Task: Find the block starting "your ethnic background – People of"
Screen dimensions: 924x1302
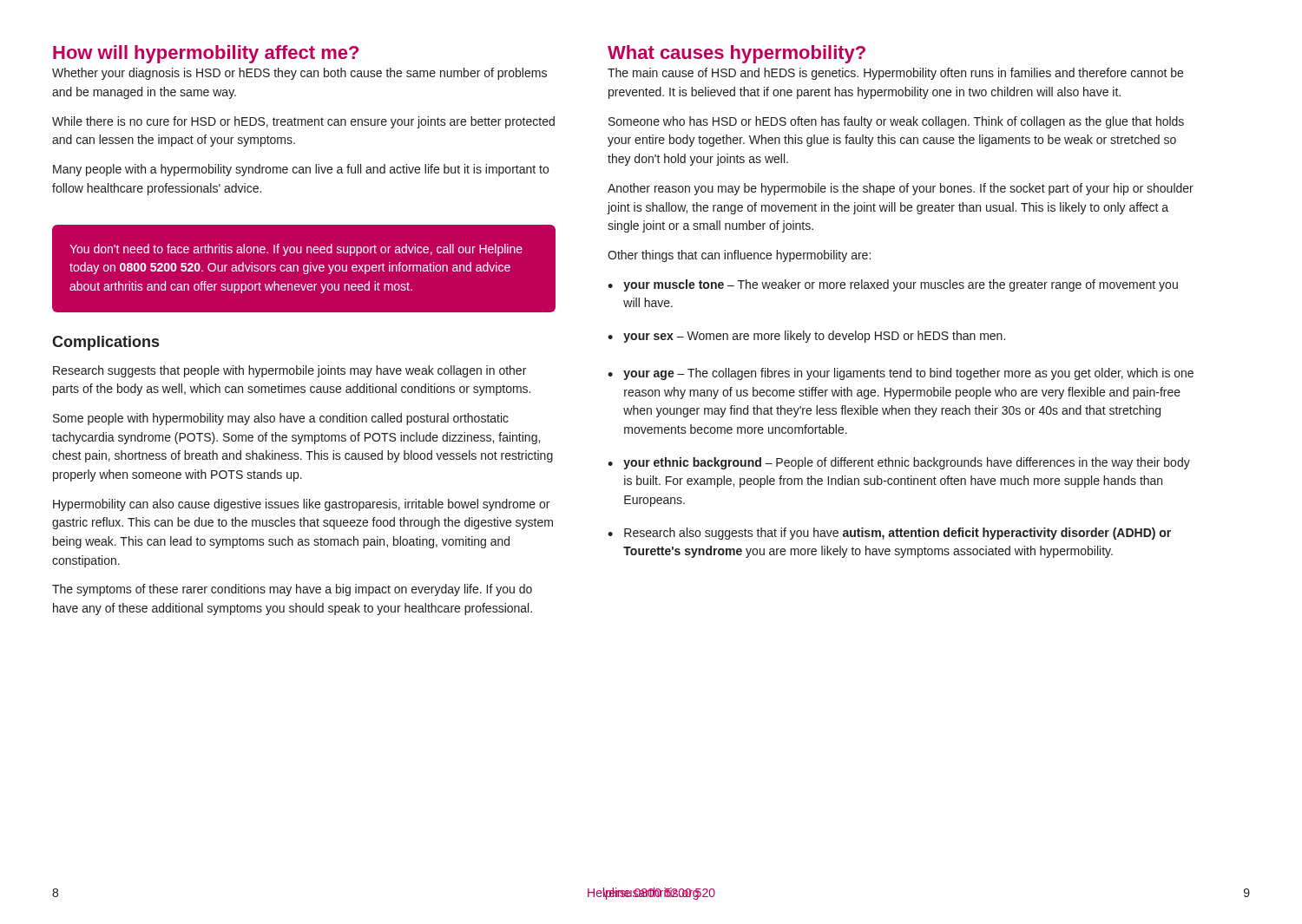Action: coord(911,482)
